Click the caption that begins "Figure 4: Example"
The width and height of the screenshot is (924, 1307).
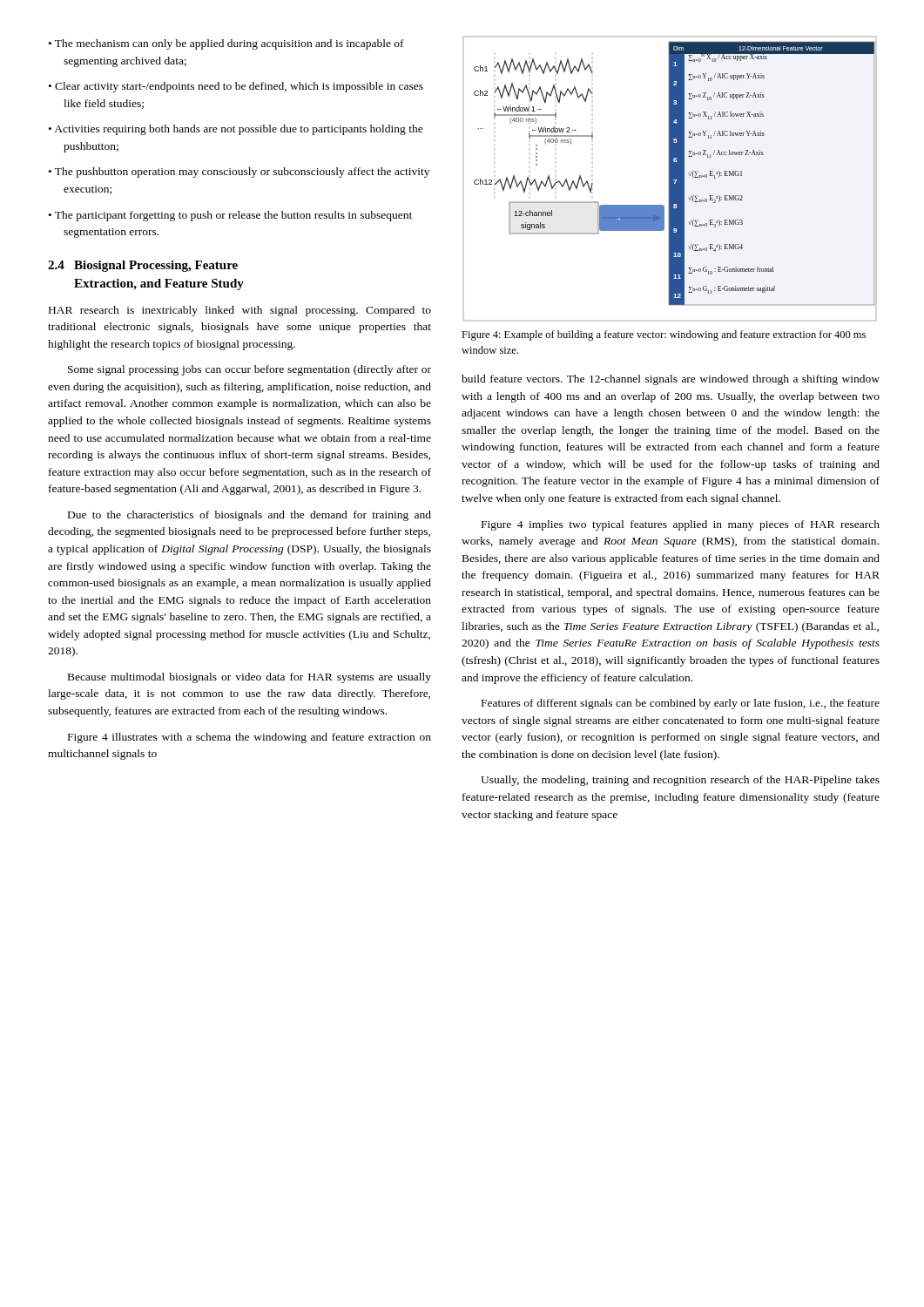click(664, 342)
